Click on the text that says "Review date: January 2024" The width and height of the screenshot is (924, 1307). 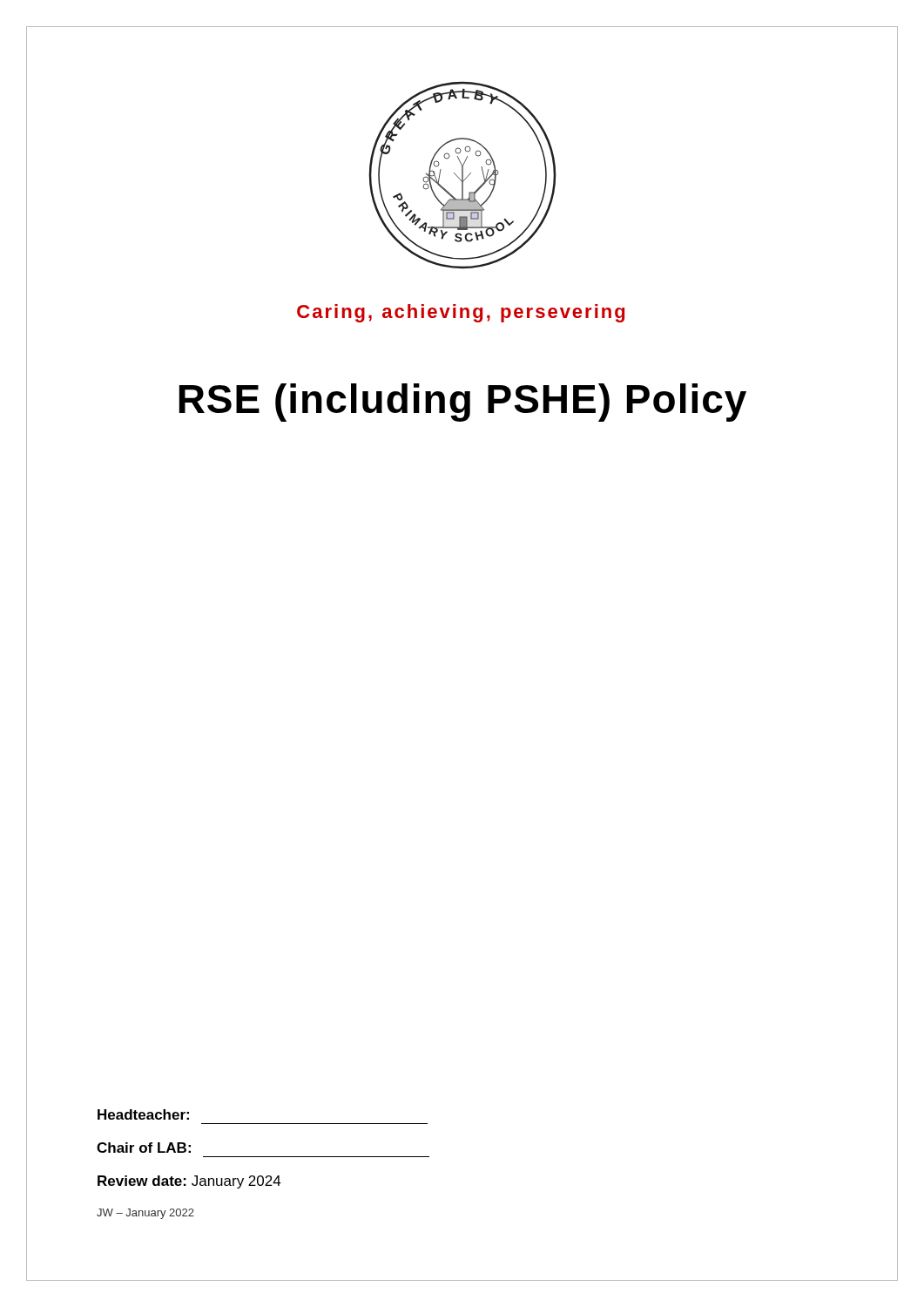189,1181
